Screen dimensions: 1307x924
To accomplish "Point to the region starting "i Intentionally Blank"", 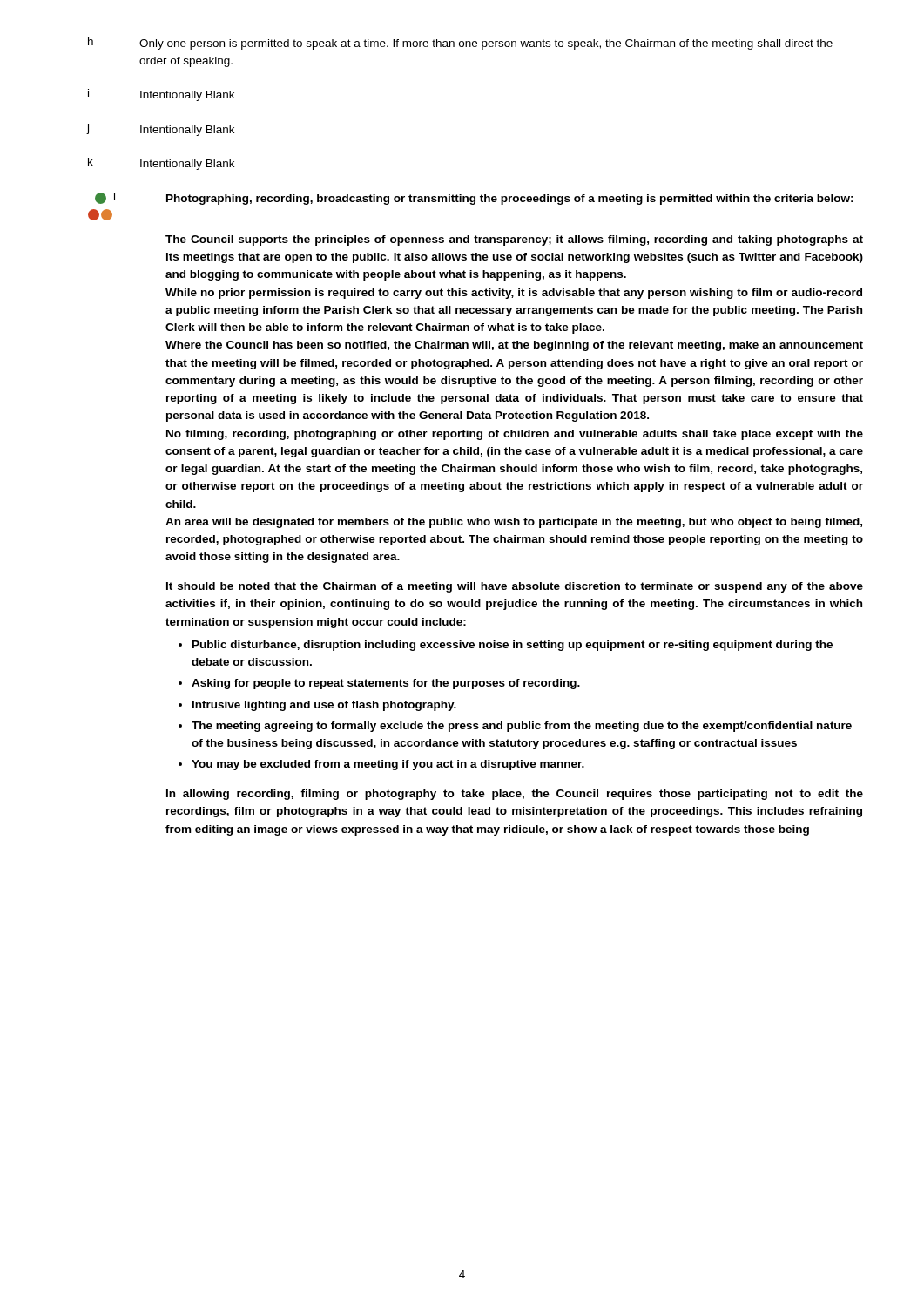I will point(161,95).
